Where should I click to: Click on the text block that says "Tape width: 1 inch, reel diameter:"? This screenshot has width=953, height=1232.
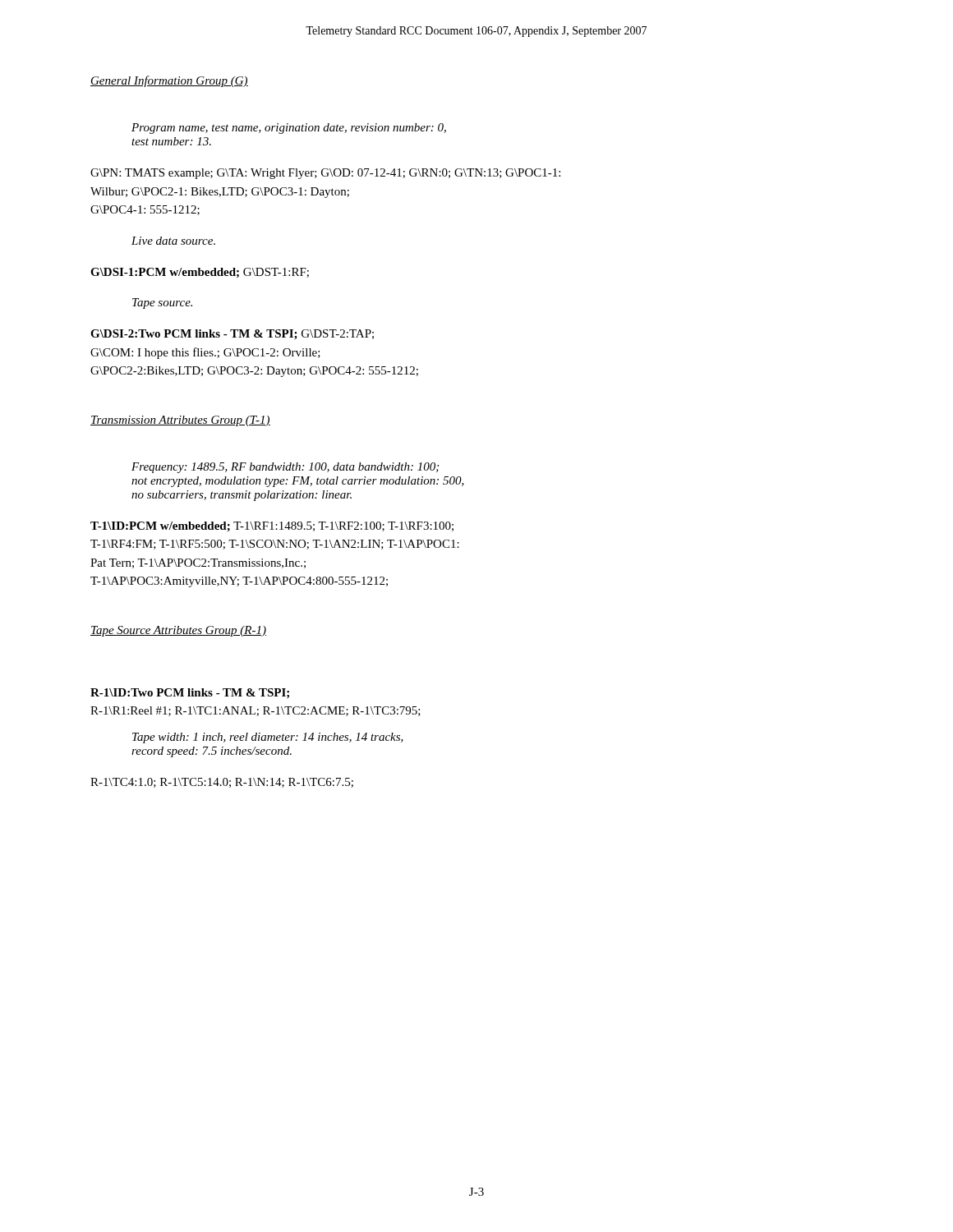point(268,743)
